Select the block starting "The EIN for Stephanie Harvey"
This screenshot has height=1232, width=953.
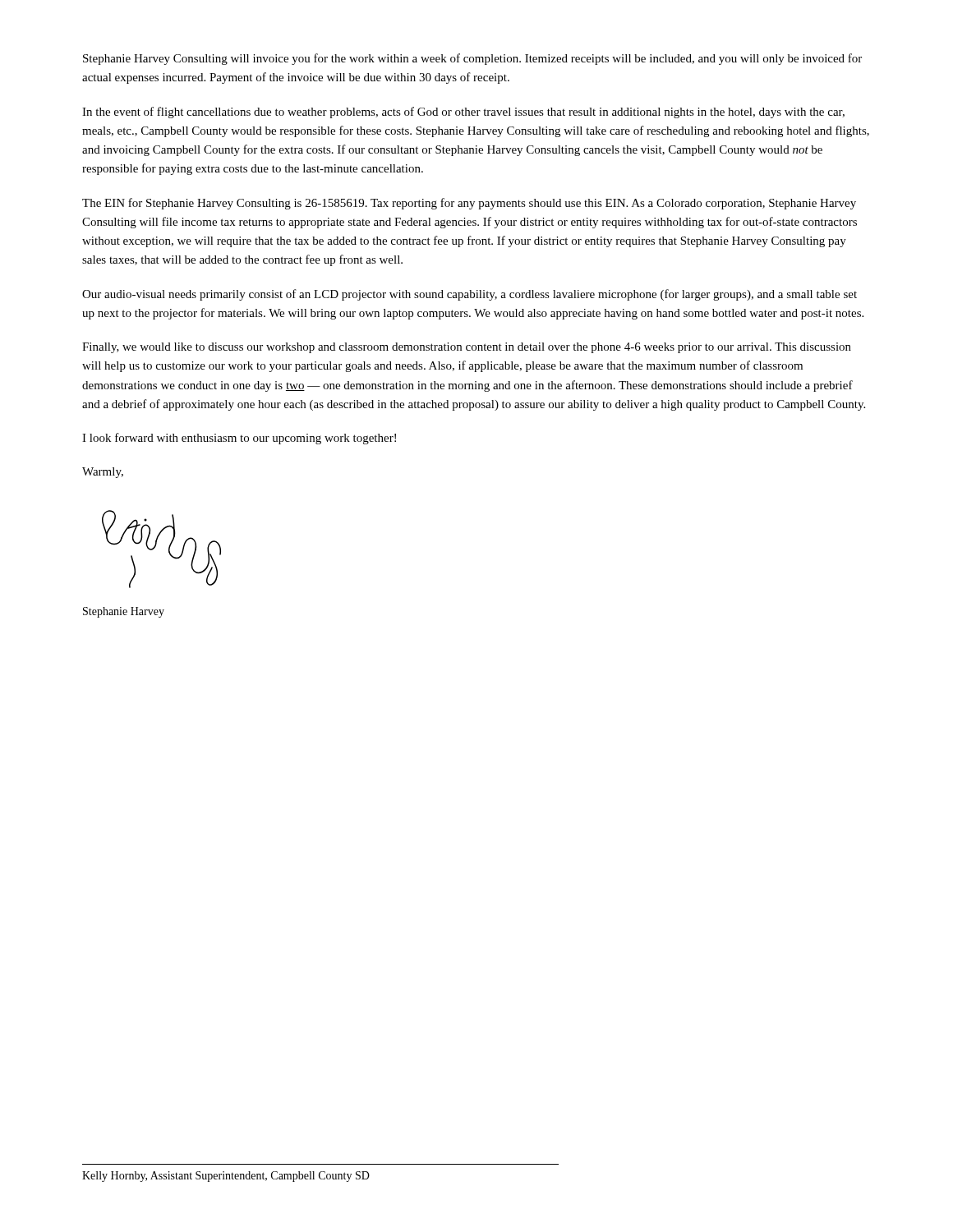coord(470,231)
